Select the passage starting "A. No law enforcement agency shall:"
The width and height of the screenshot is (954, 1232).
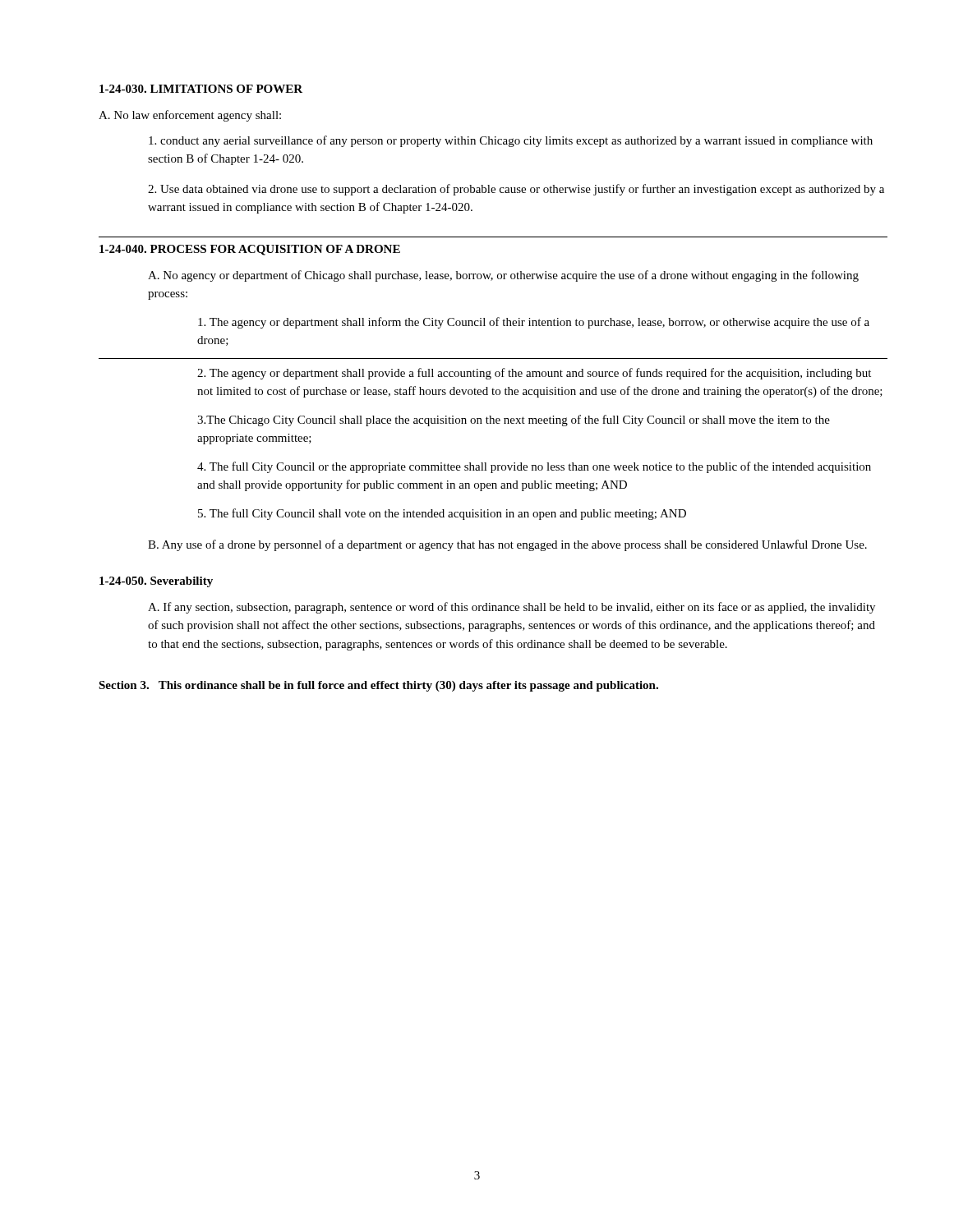pyautogui.click(x=190, y=115)
